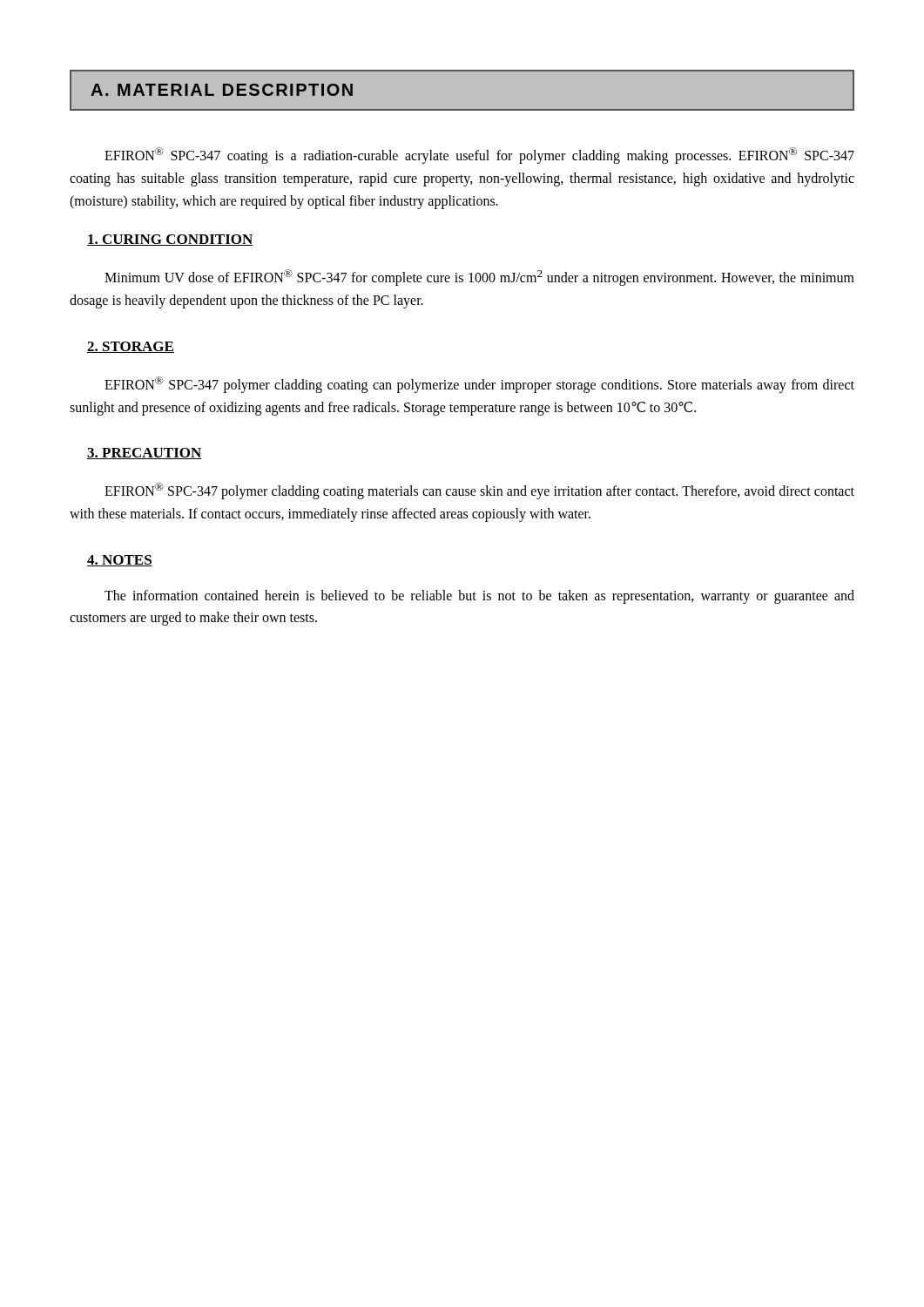Screen dimensions: 1307x924
Task: Click where it says "2. STORAGE"
Action: click(x=131, y=346)
